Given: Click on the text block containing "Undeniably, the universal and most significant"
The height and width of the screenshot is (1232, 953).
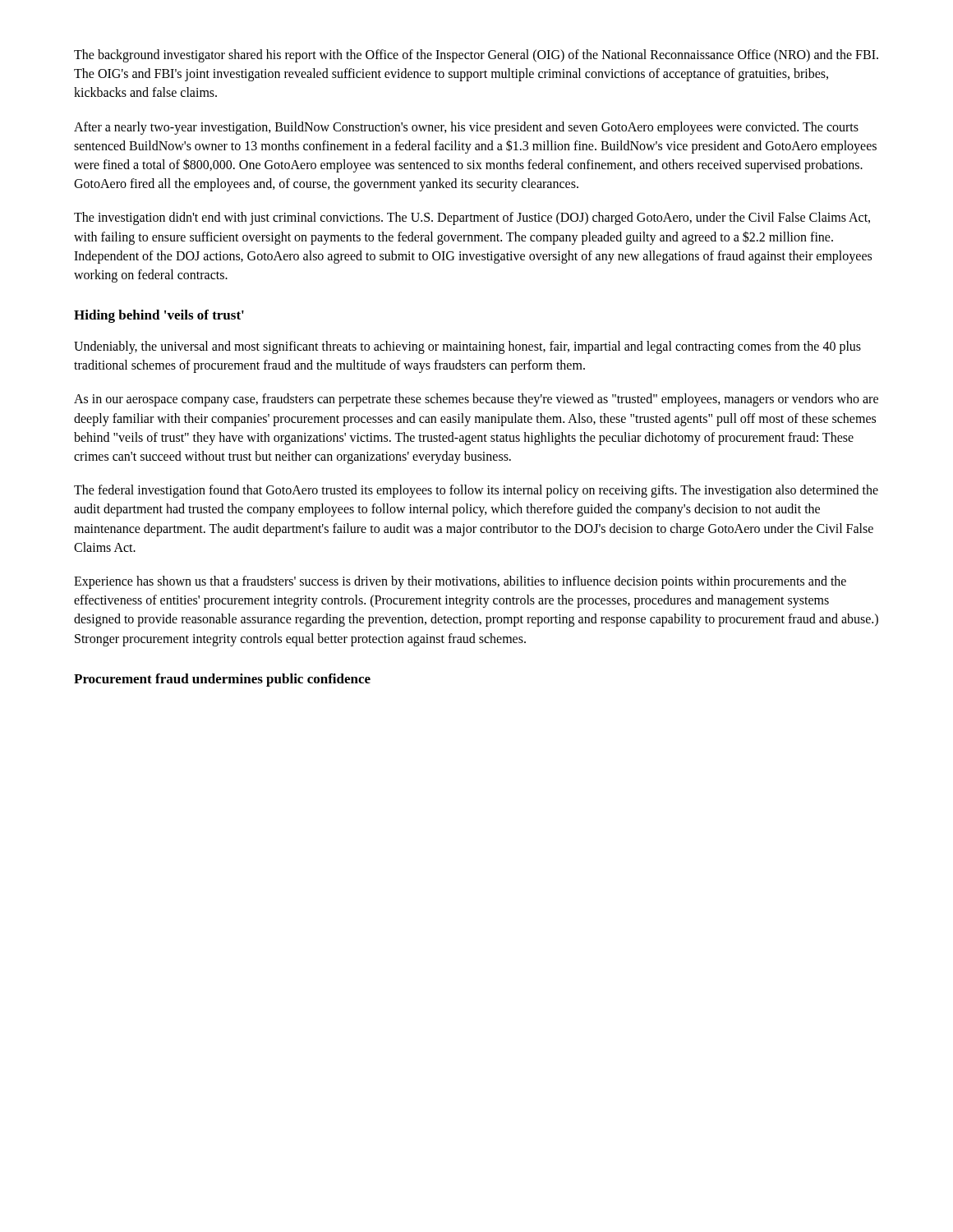Looking at the screenshot, I should click(x=467, y=356).
